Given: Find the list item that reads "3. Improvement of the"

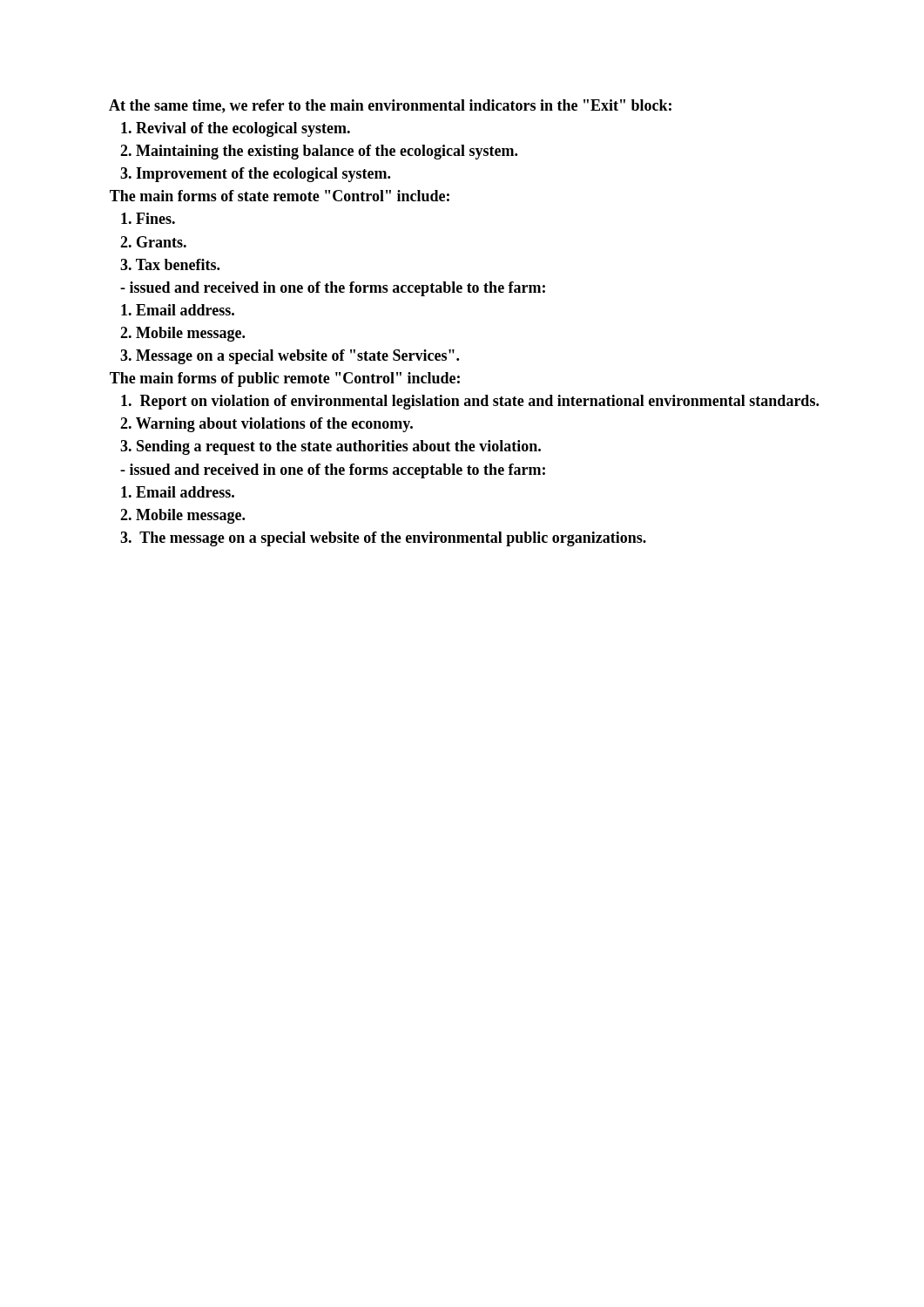Looking at the screenshot, I should [x=256, y=174].
